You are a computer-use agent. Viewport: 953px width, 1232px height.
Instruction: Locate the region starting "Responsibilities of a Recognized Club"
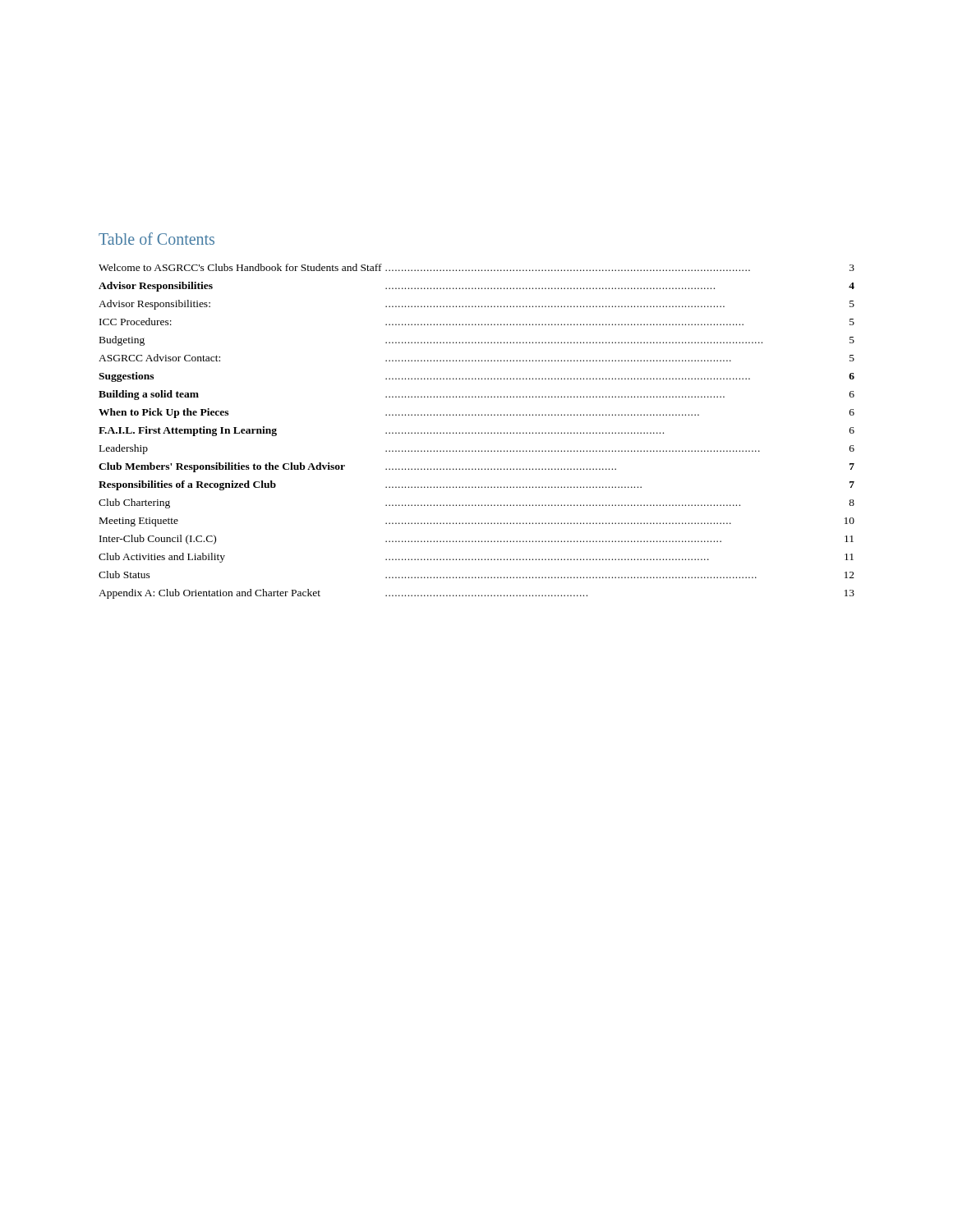(x=476, y=485)
